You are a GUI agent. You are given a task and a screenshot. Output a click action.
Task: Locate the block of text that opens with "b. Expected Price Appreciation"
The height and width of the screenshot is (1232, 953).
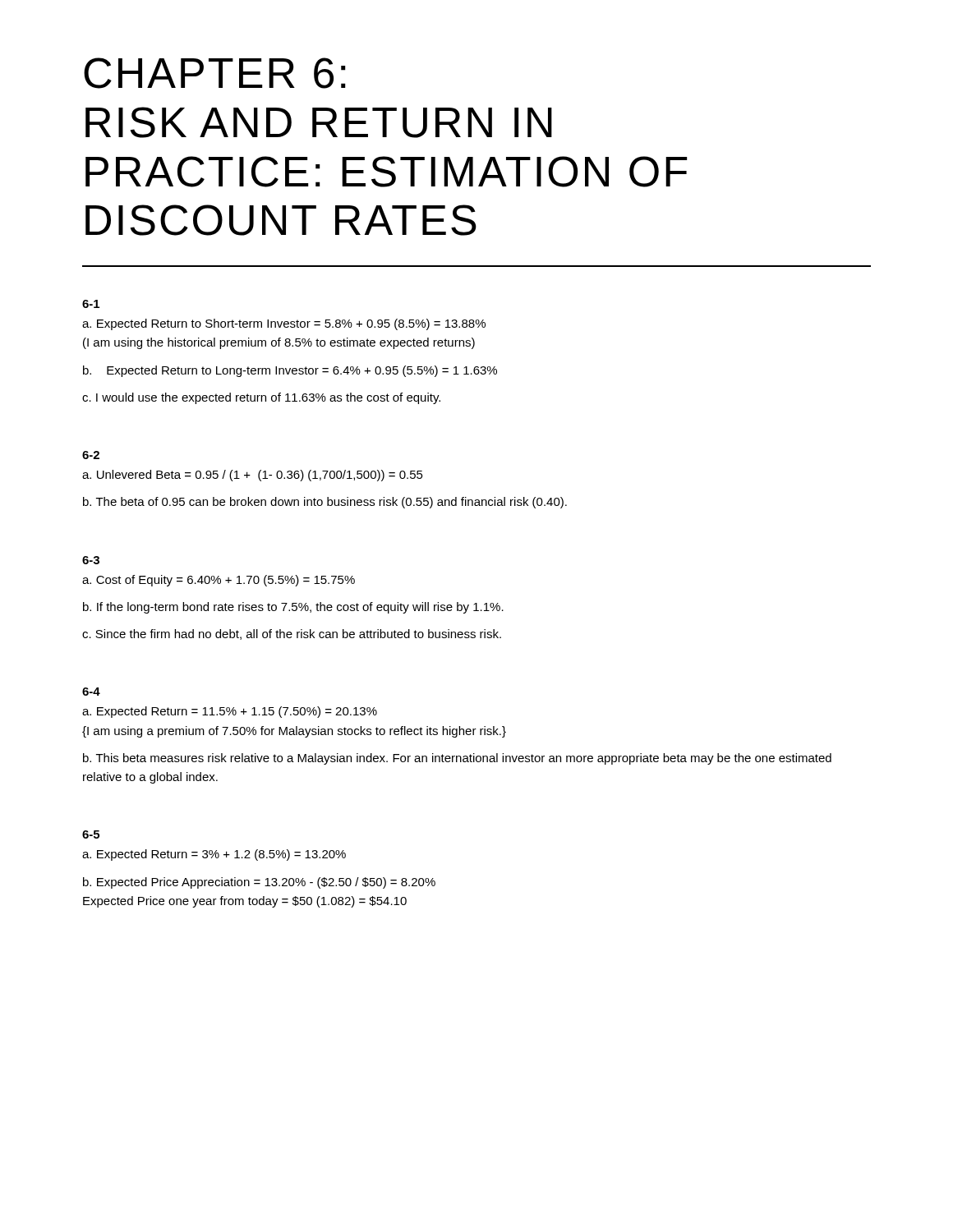tap(259, 891)
